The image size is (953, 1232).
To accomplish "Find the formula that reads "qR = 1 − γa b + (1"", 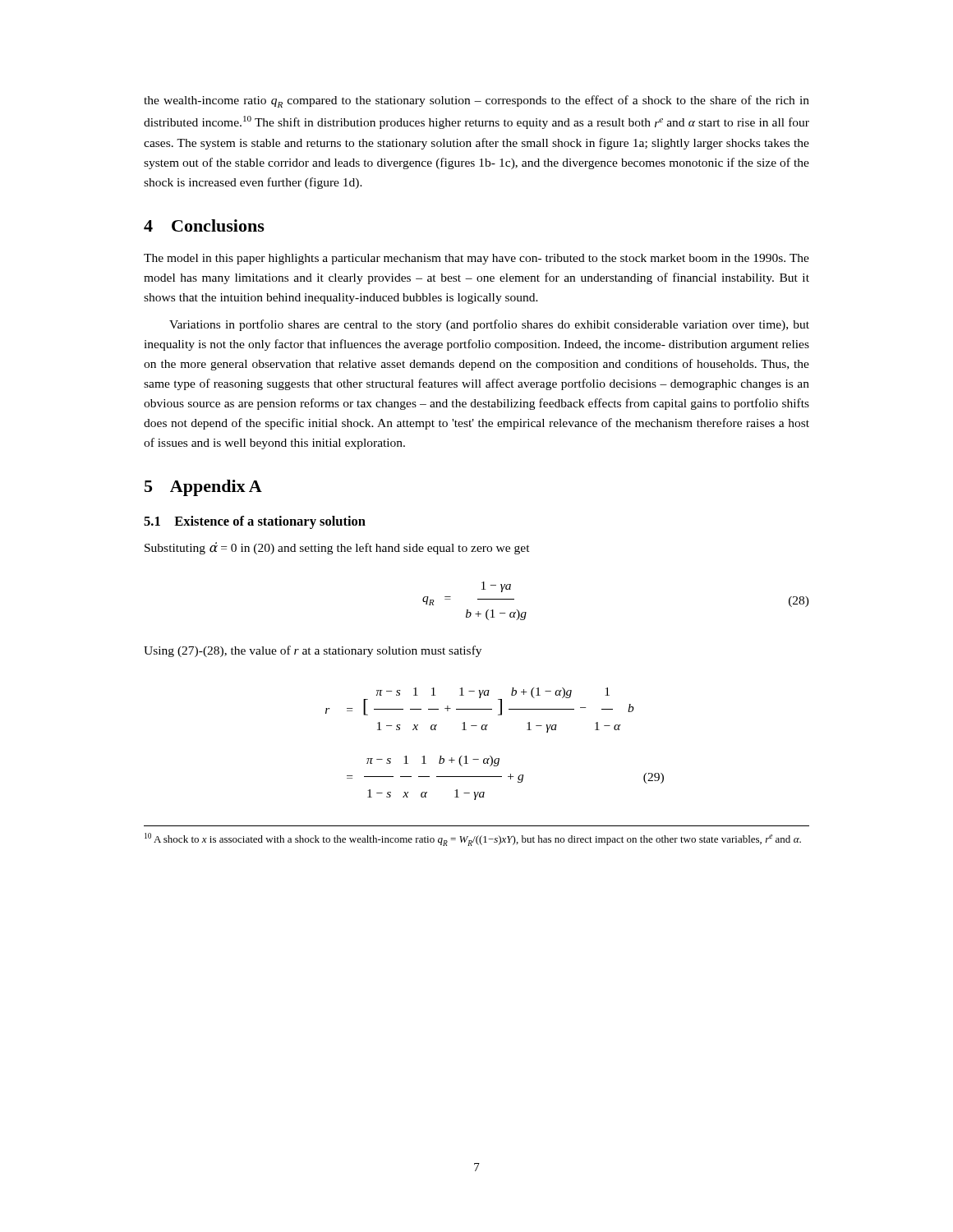I will click(496, 587).
